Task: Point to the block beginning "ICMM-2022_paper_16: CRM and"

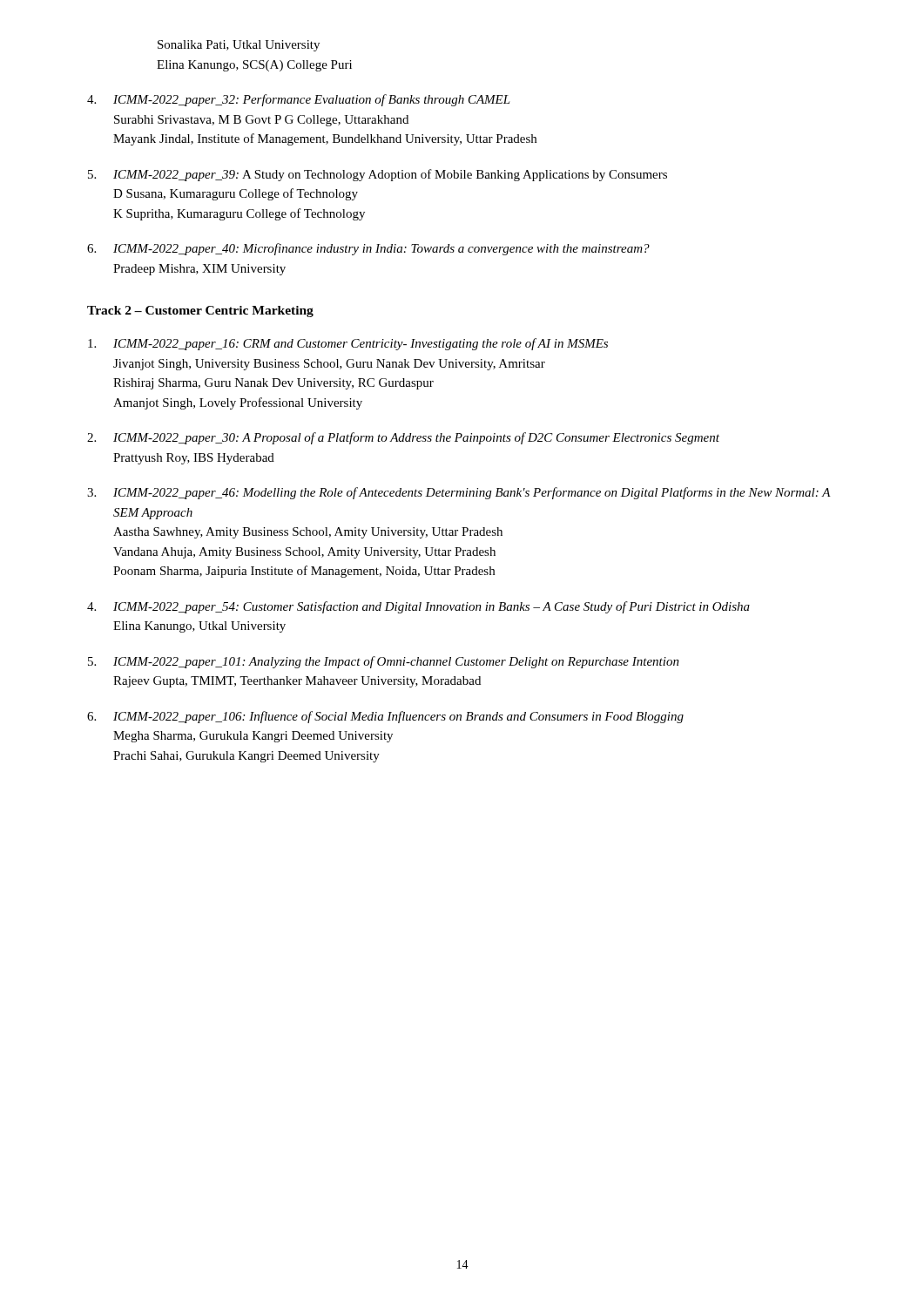Action: pyautogui.click(x=471, y=373)
